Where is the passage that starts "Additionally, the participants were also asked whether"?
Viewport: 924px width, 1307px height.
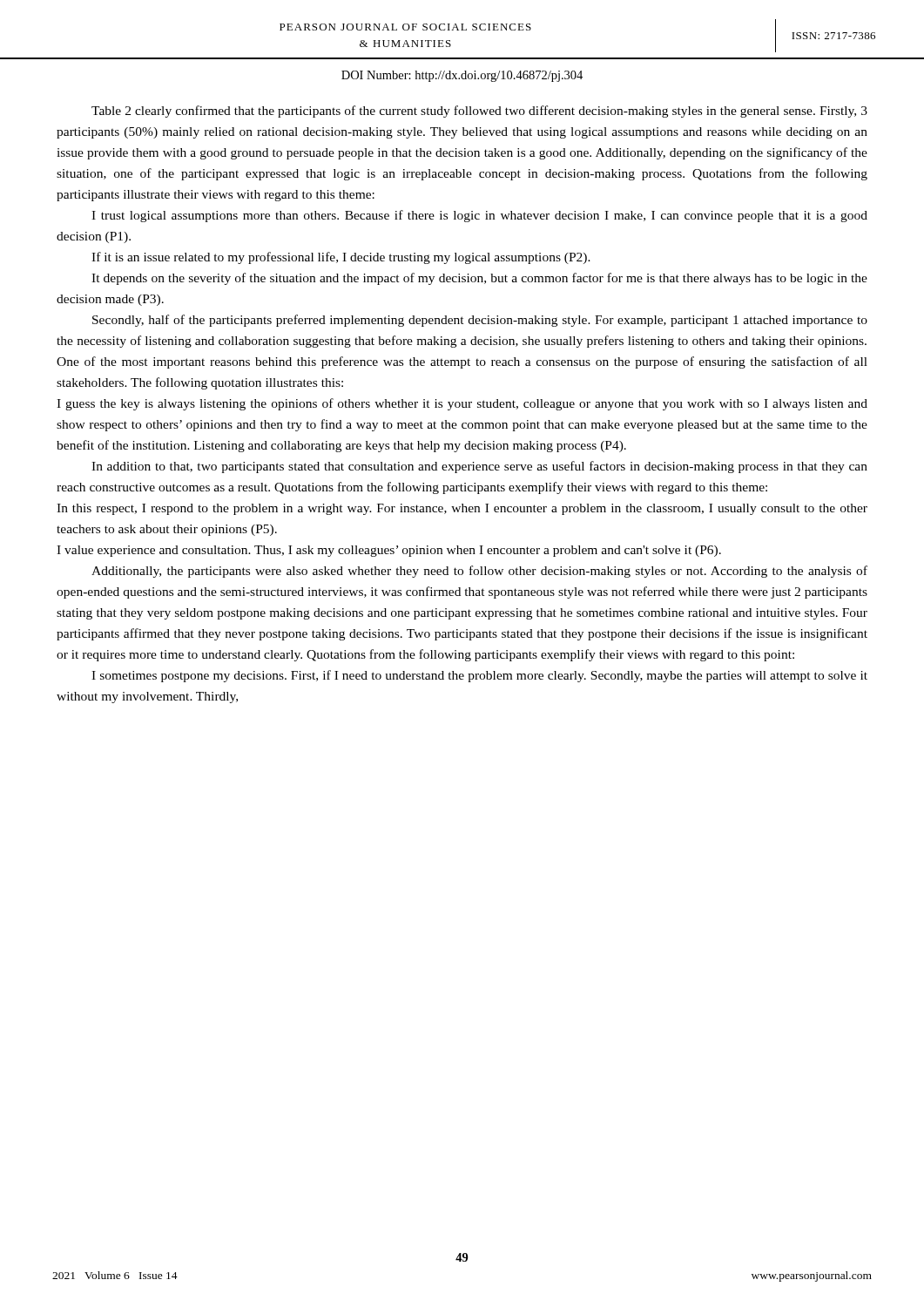click(462, 612)
